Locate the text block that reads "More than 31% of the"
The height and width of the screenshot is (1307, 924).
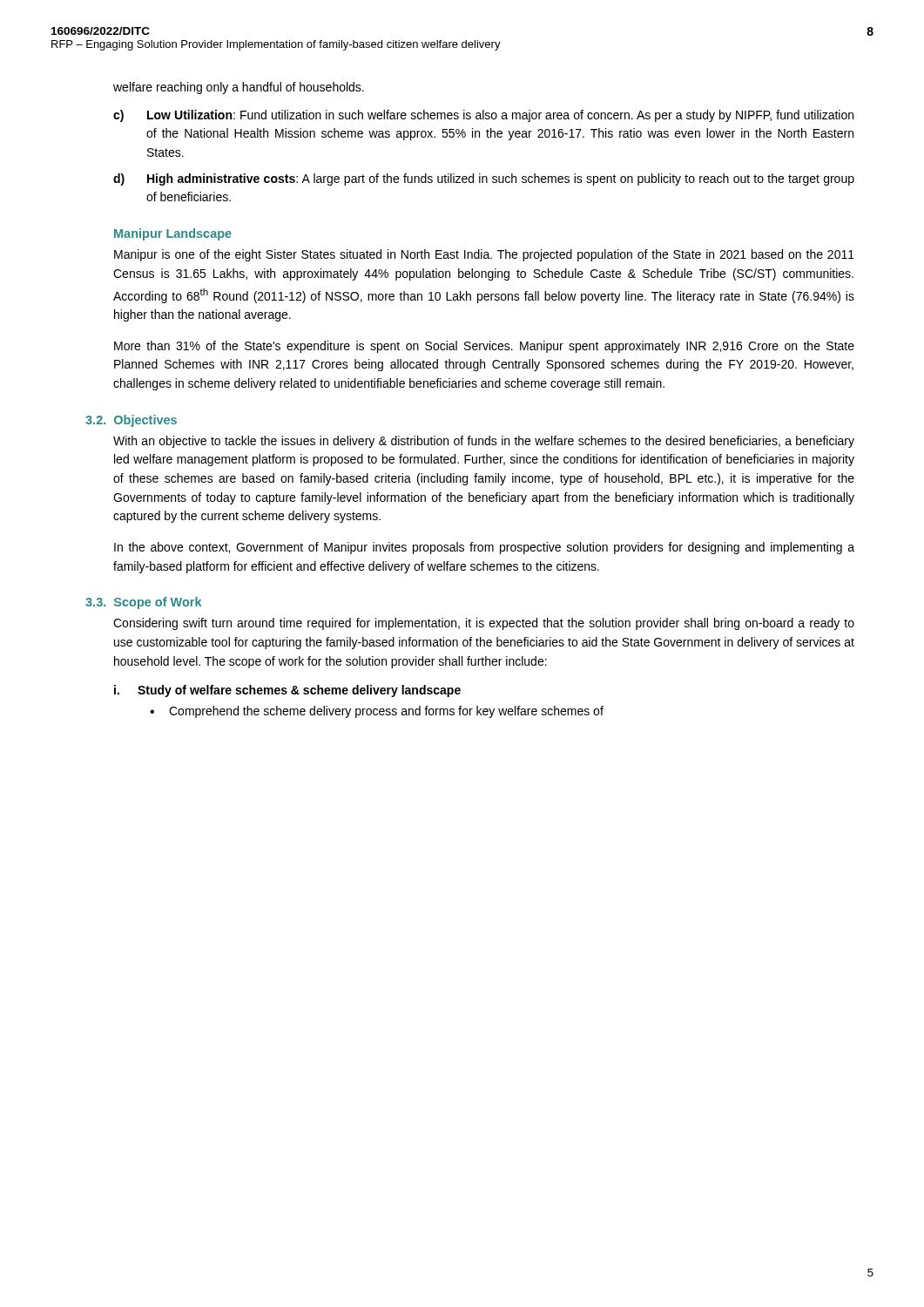click(x=484, y=364)
